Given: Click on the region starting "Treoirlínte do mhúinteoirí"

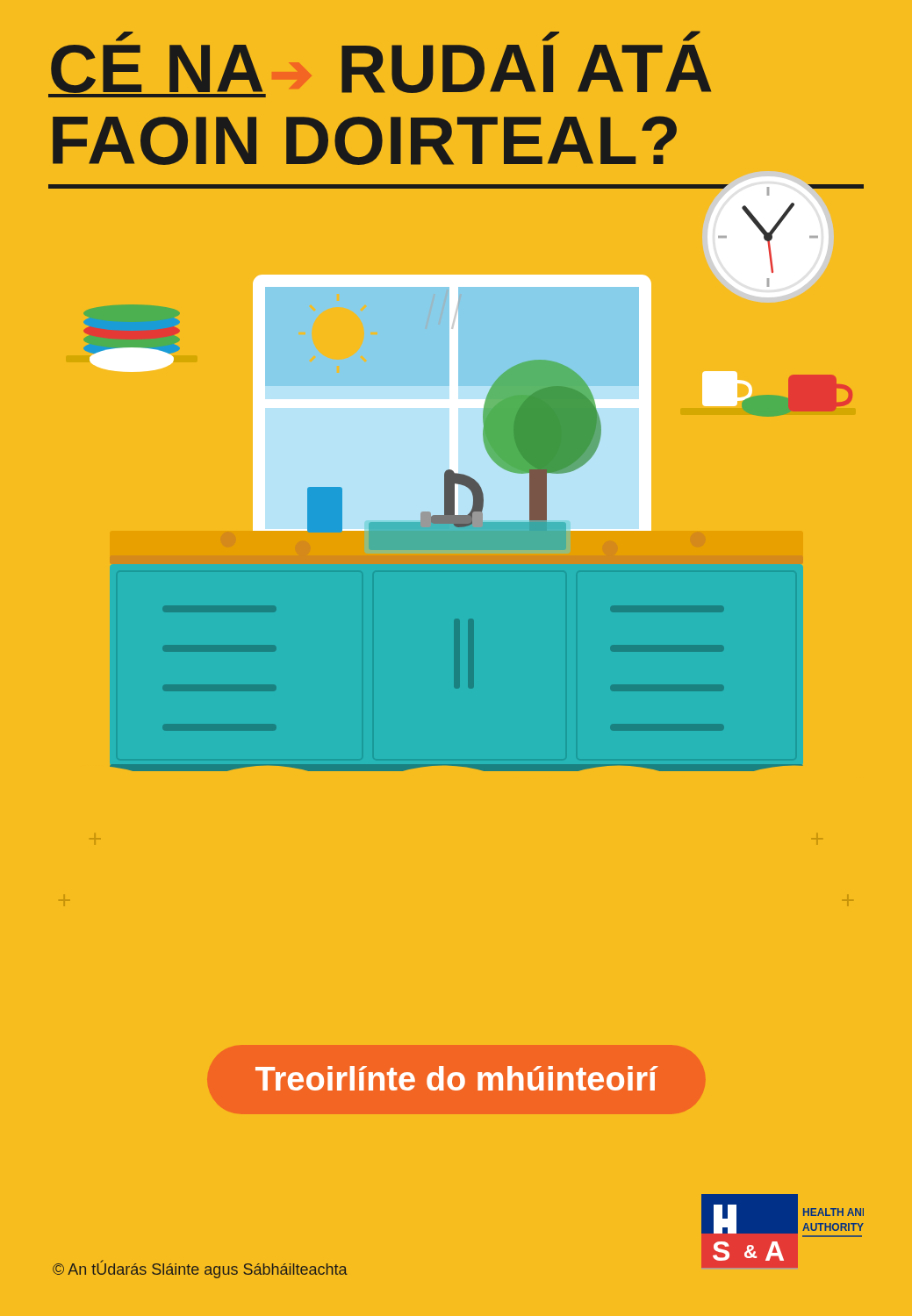Looking at the screenshot, I should pos(456,1079).
